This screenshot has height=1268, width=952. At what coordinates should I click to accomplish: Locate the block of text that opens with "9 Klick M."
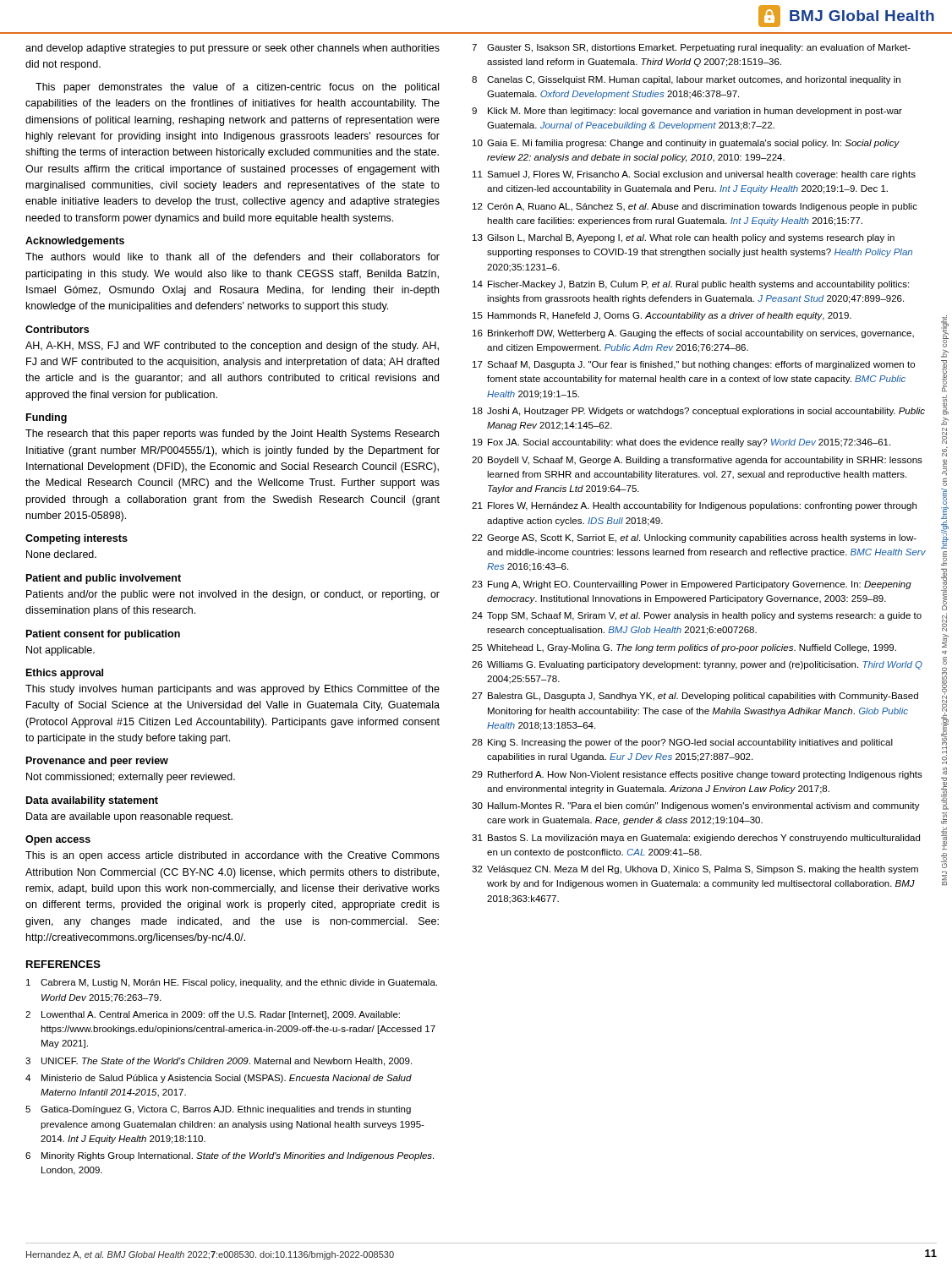[x=700, y=119]
